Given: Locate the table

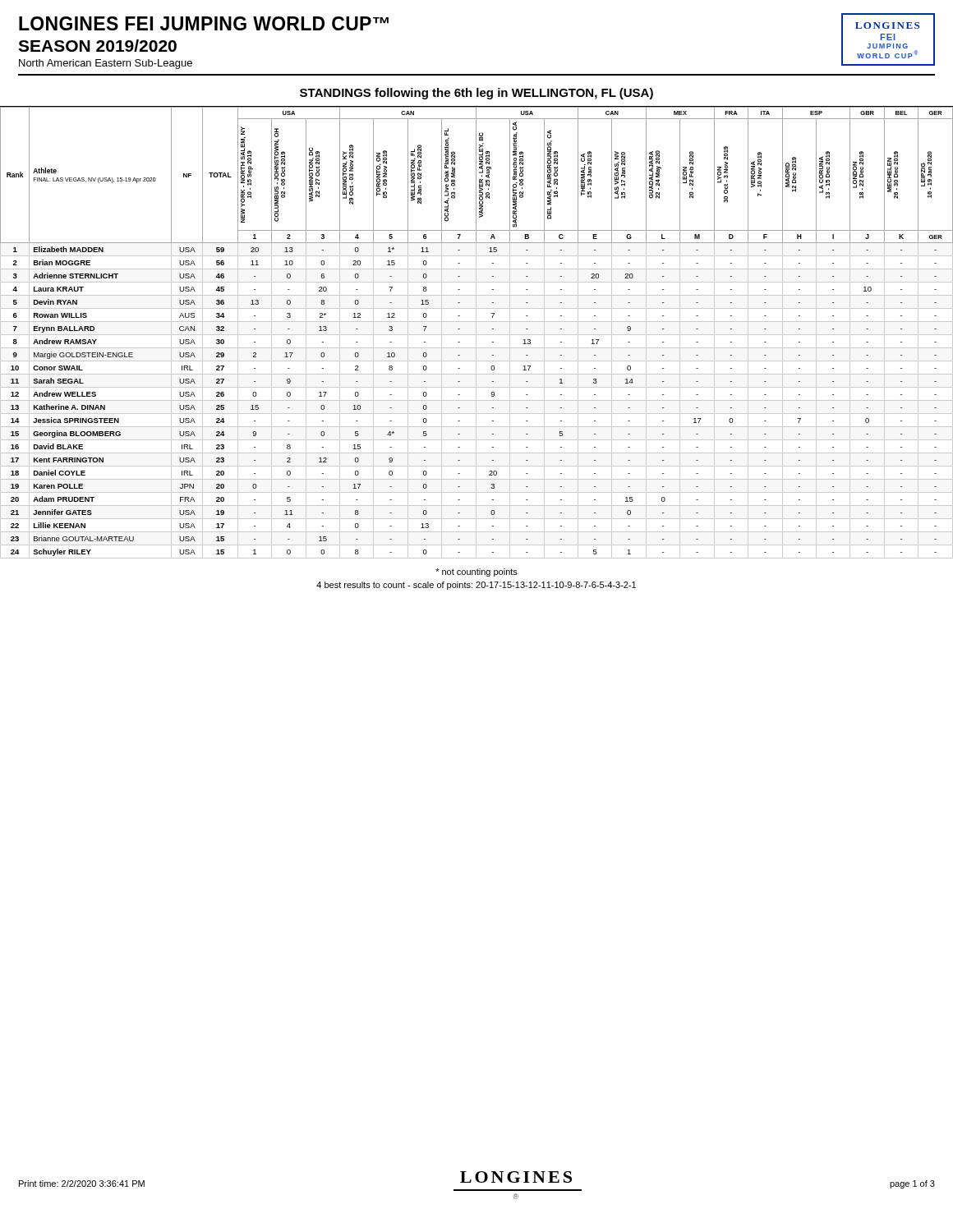Looking at the screenshot, I should pos(476,333).
